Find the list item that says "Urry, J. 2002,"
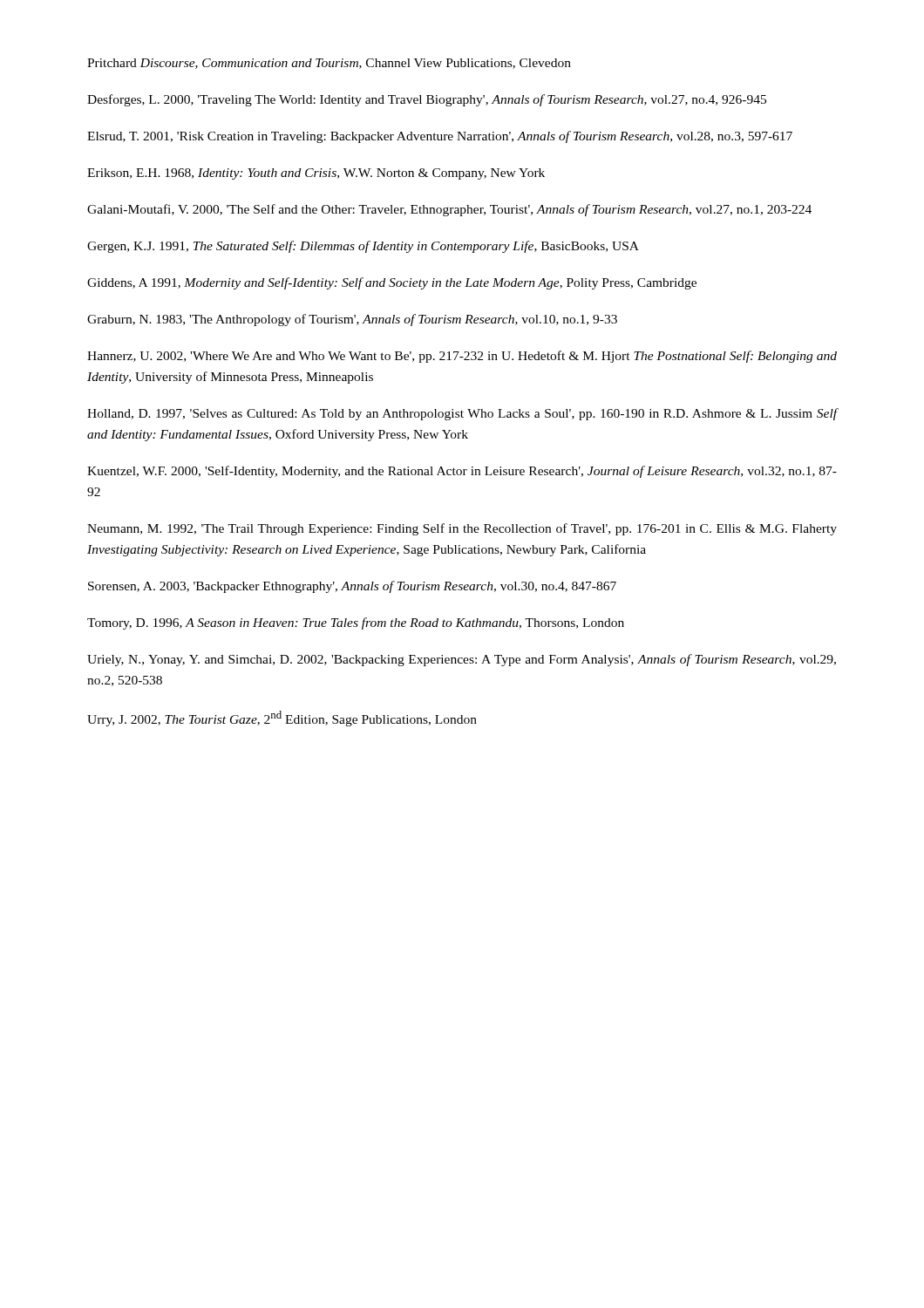 point(282,718)
